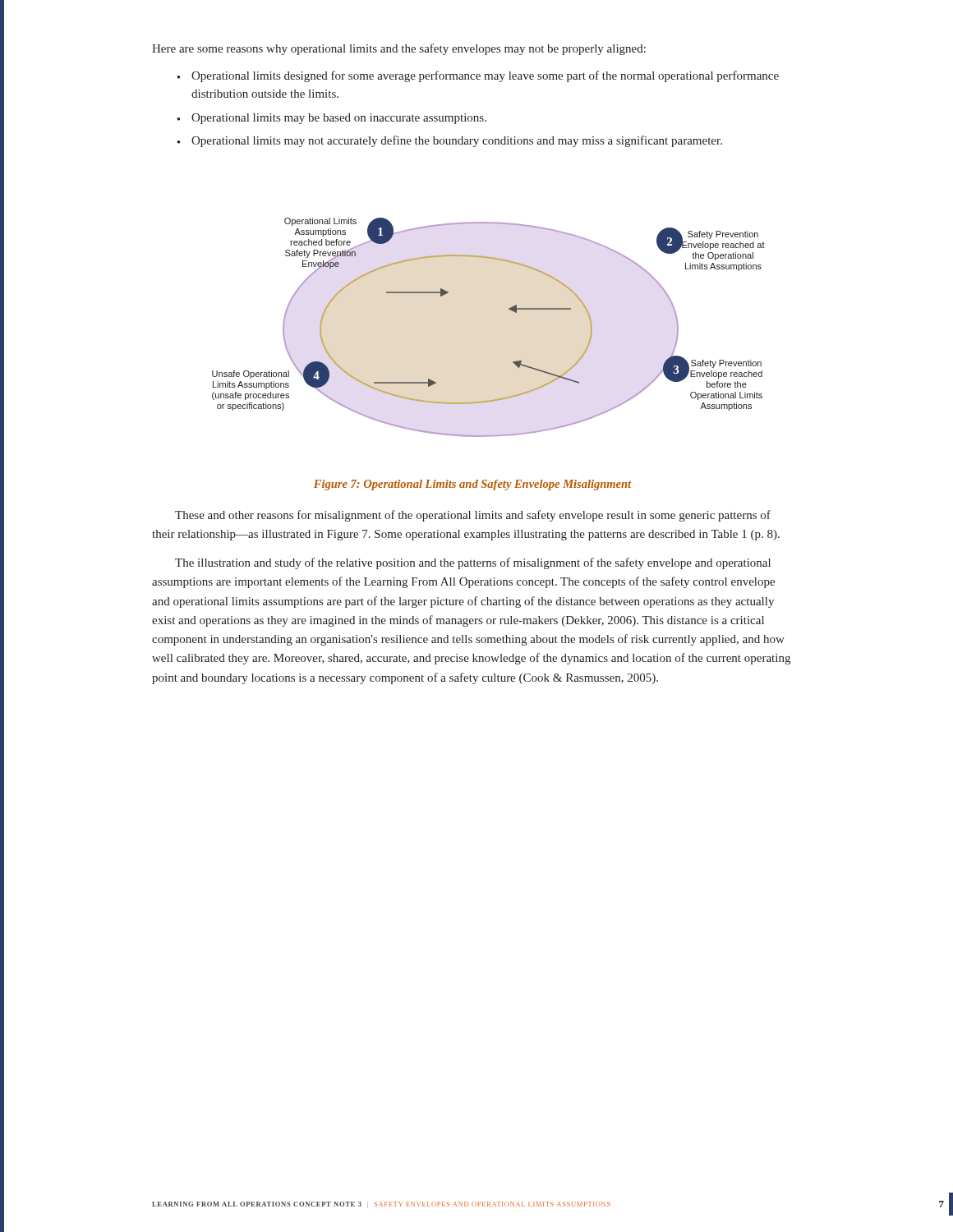Click on the region starting "● Operational limits may be based on"

click(485, 117)
